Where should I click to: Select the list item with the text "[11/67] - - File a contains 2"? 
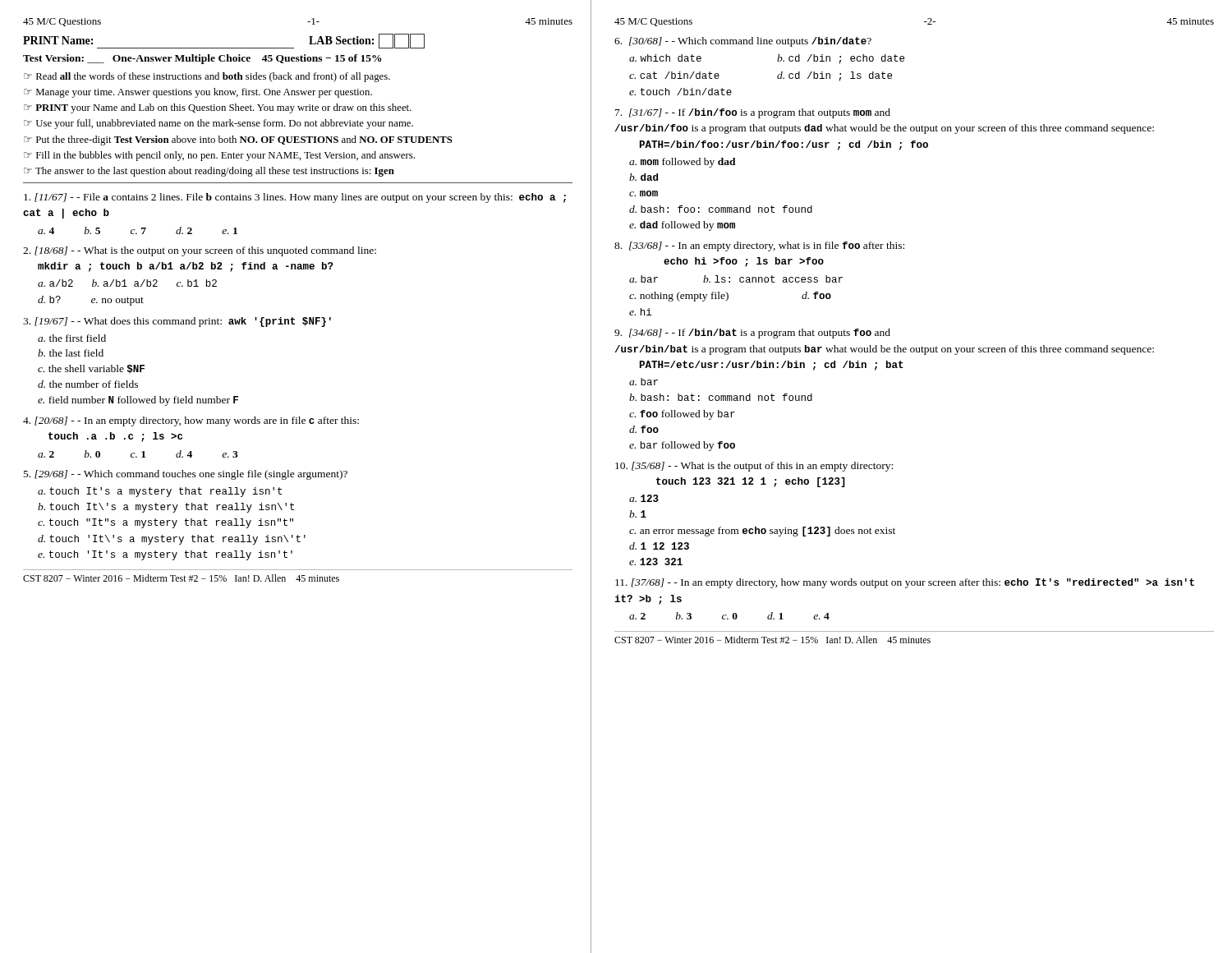(x=295, y=198)
